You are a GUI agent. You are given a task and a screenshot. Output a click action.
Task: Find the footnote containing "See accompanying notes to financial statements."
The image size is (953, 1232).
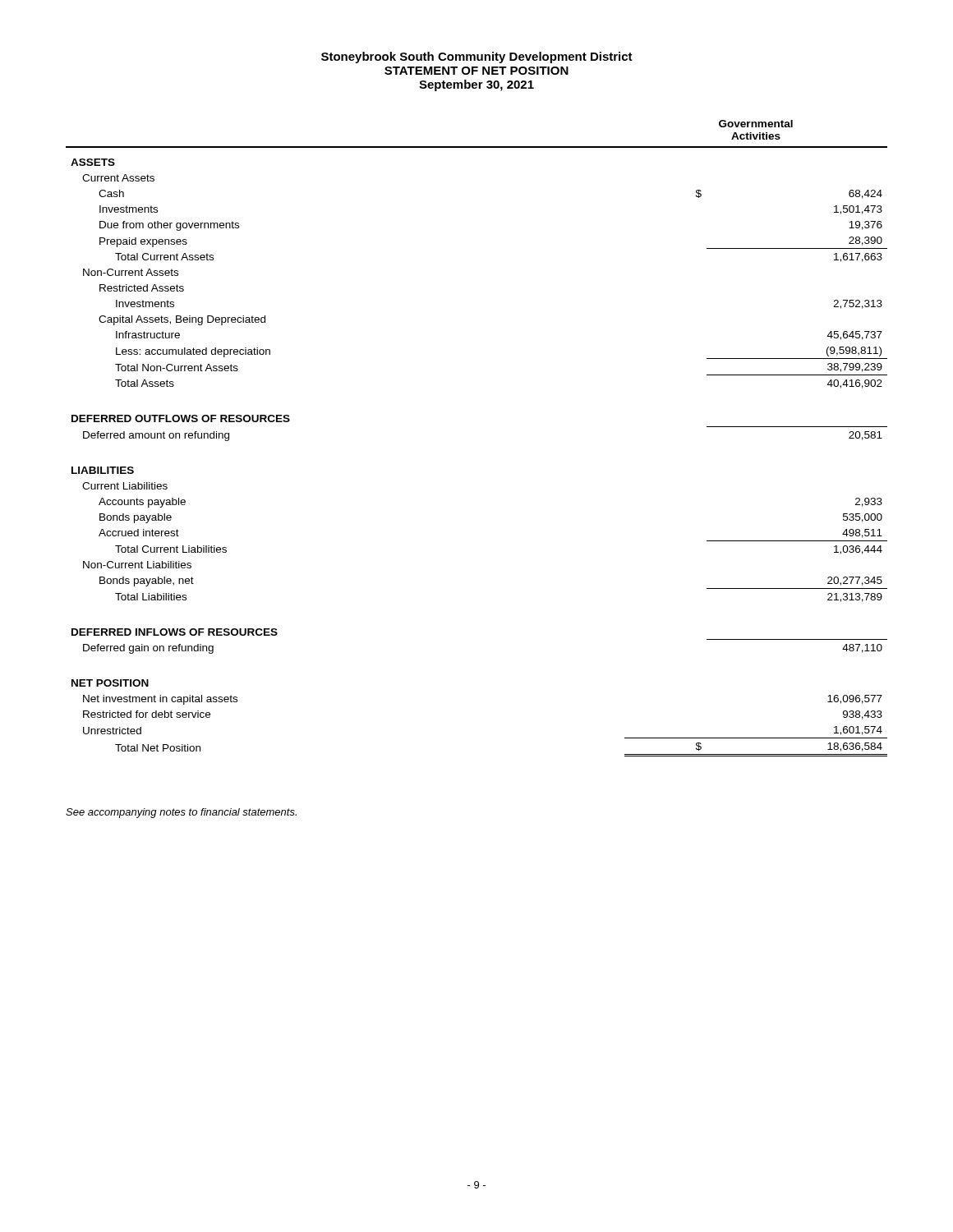pos(182,812)
